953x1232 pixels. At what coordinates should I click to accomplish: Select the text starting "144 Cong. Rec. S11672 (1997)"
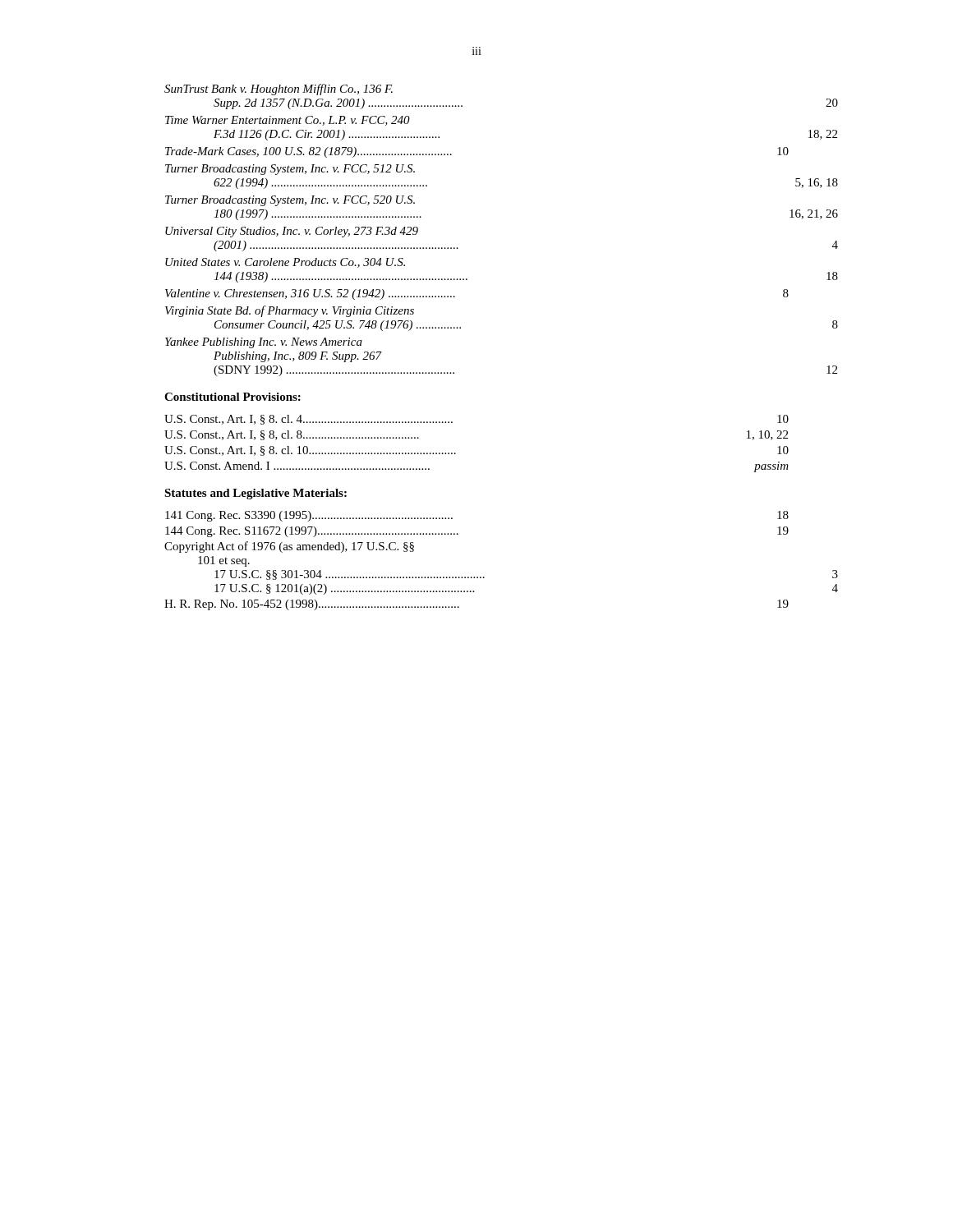coord(248,531)
